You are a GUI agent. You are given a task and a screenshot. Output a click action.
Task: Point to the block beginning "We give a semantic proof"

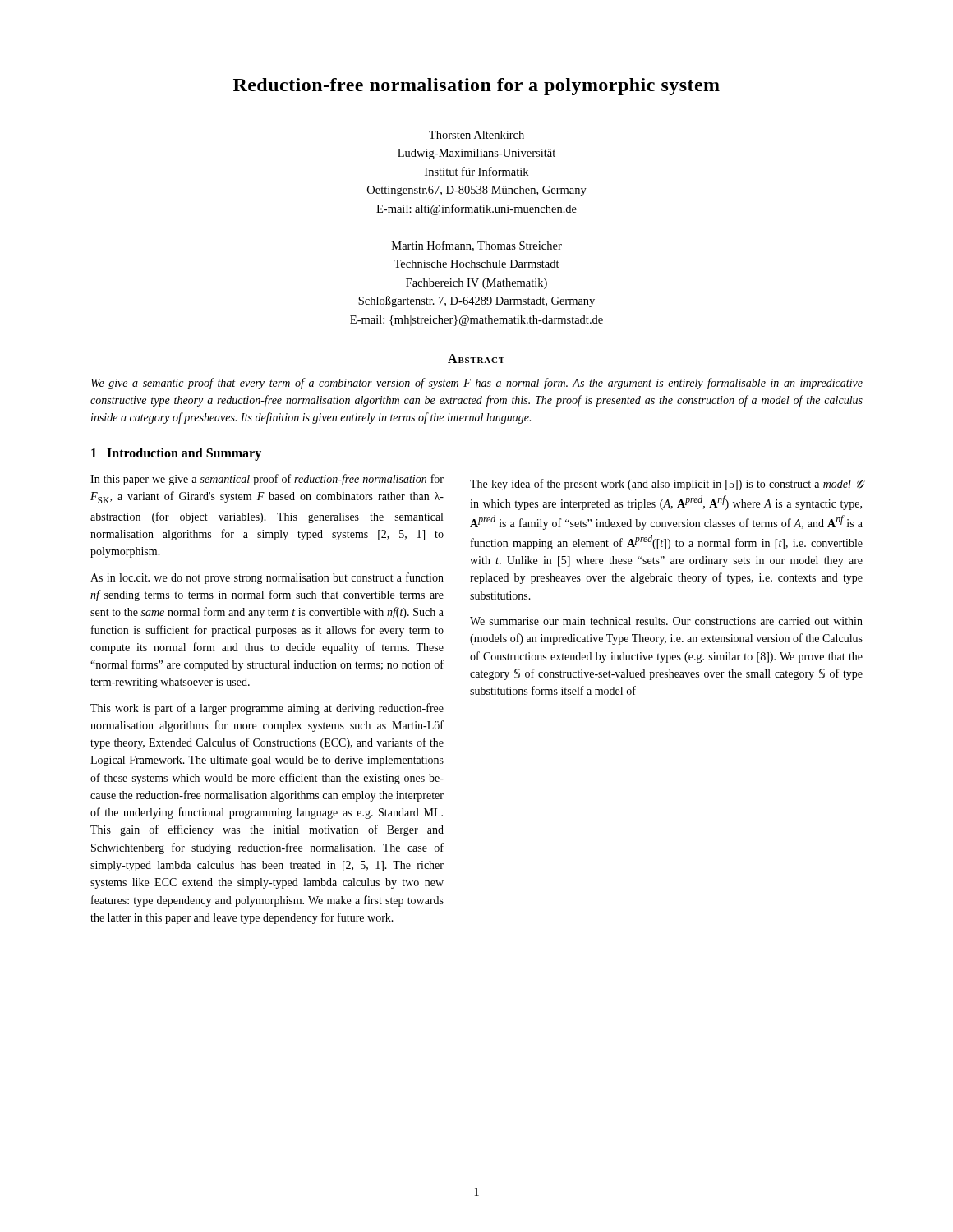[476, 401]
